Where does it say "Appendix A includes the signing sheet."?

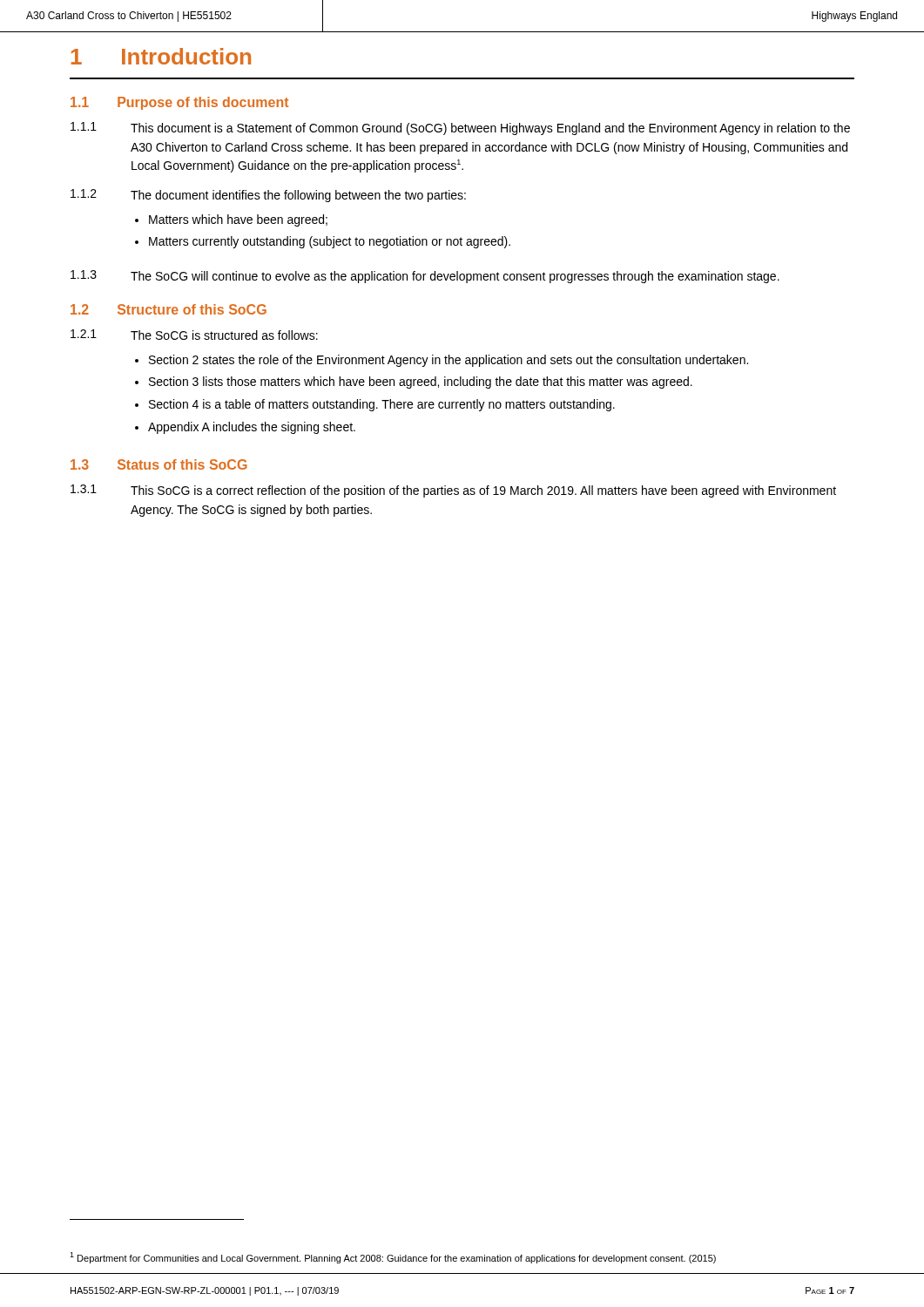click(252, 427)
